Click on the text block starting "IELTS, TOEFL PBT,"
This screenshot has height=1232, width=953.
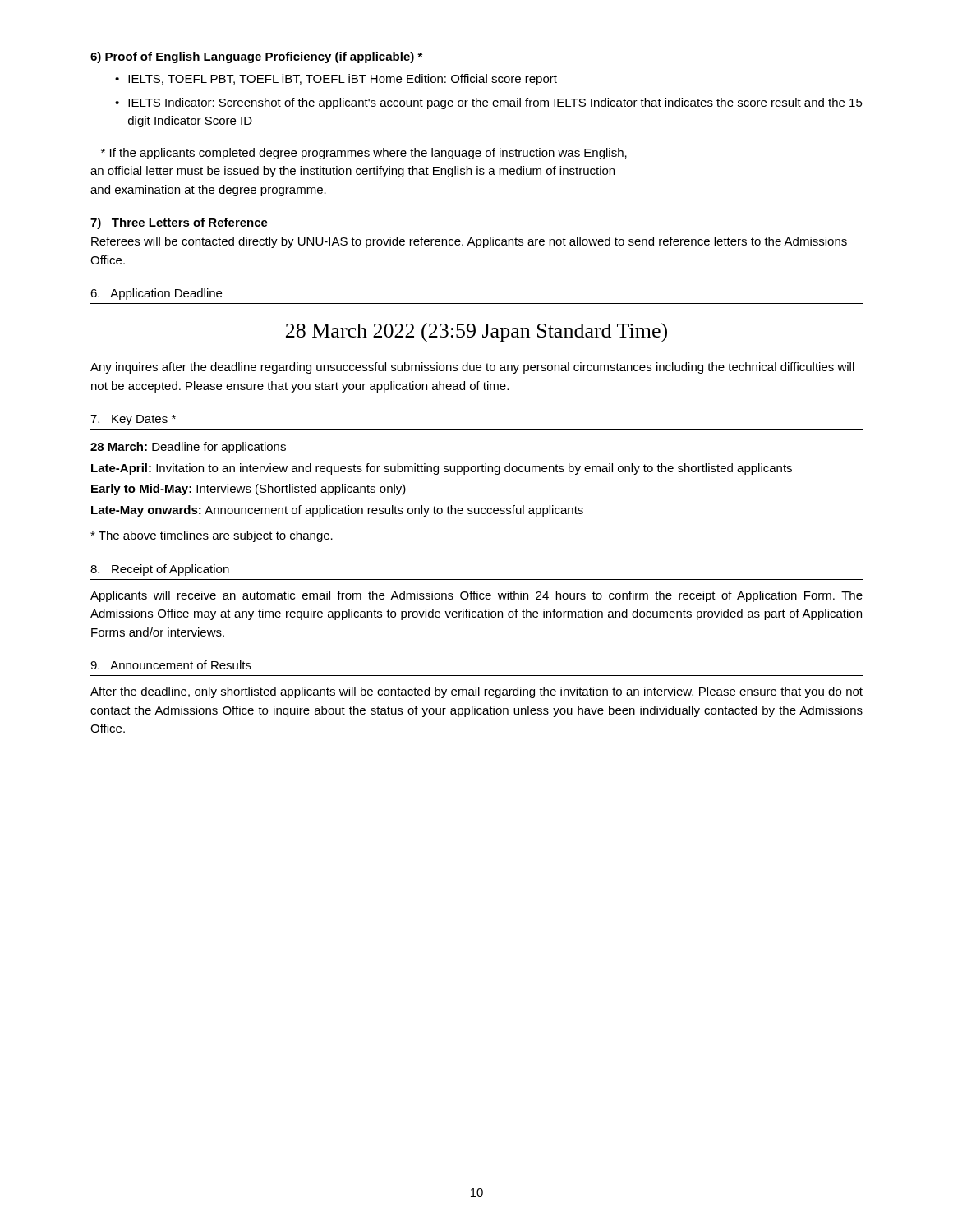342,78
